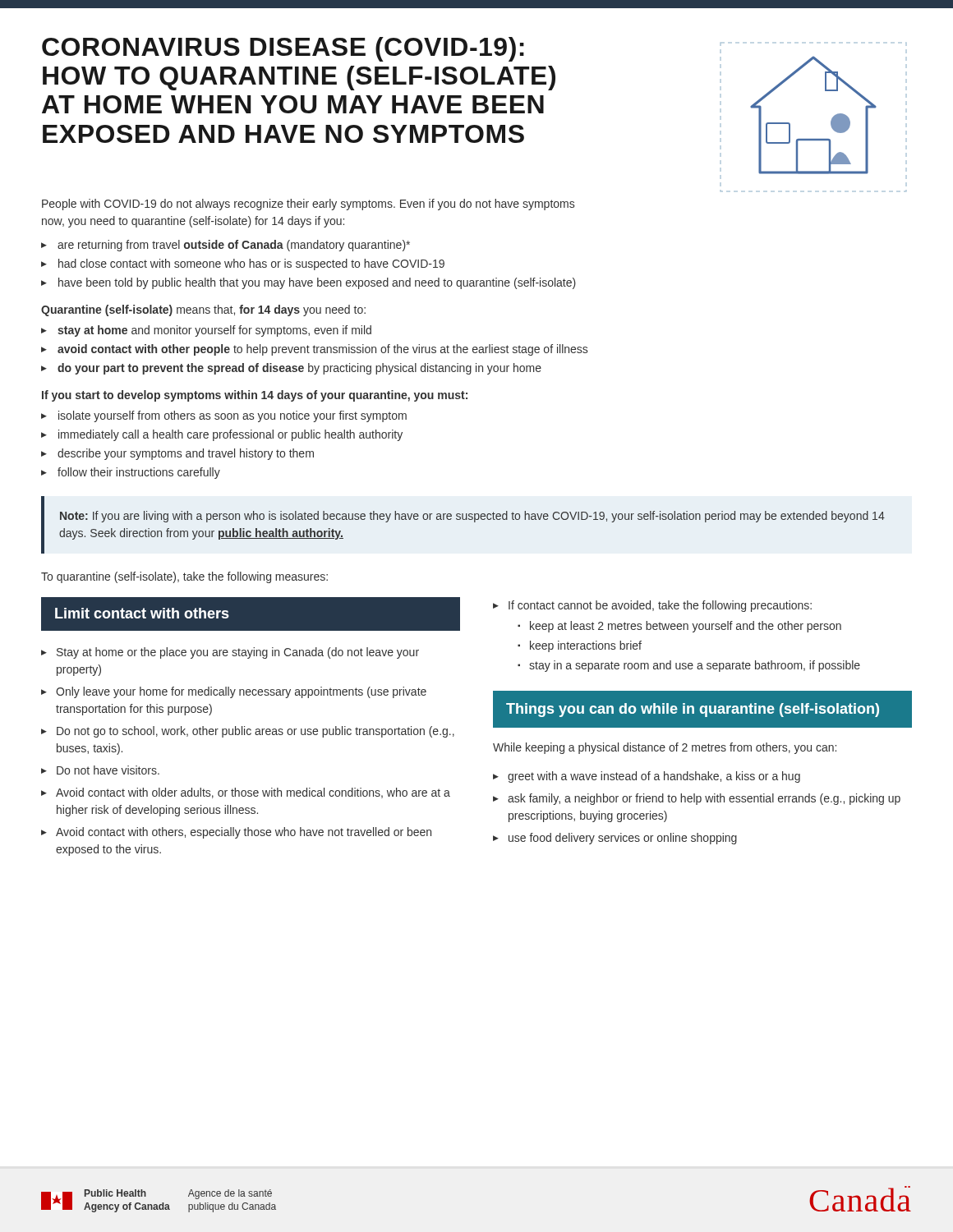
Task: Click on the list item with the text "do your part to prevent"
Action: click(x=476, y=368)
